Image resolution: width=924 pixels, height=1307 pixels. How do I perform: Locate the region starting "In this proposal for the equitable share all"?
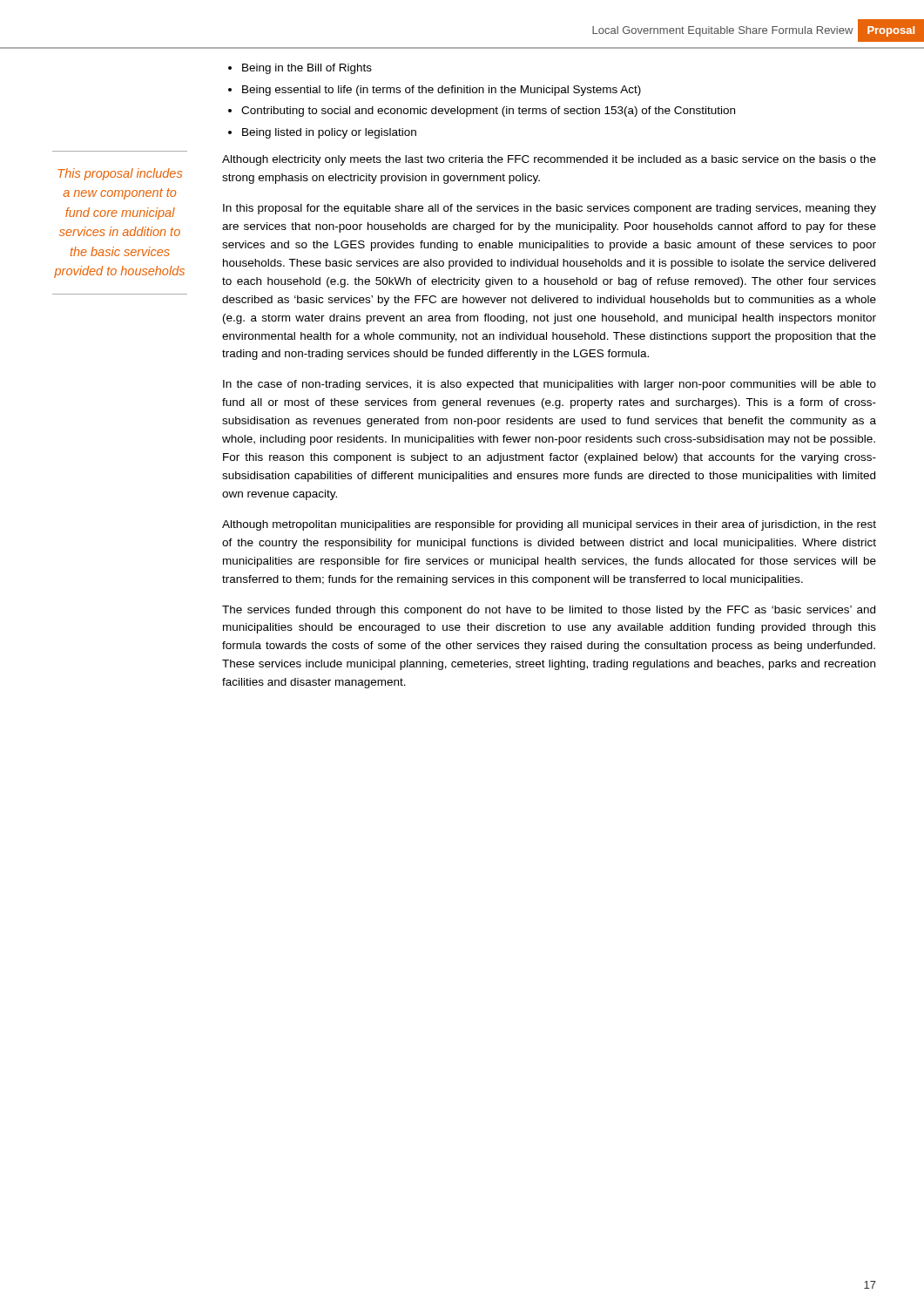[549, 281]
